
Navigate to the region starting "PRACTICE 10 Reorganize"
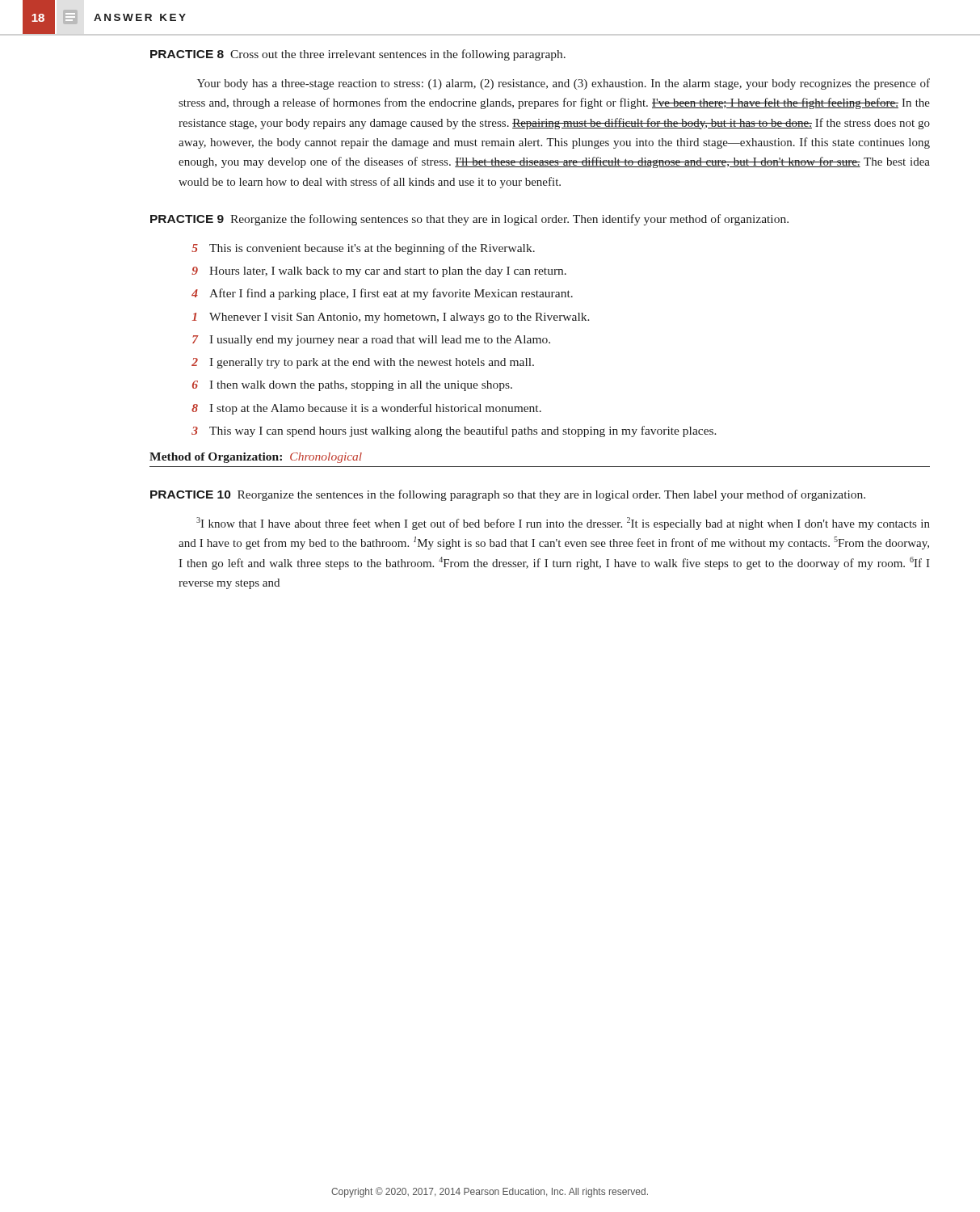(508, 494)
